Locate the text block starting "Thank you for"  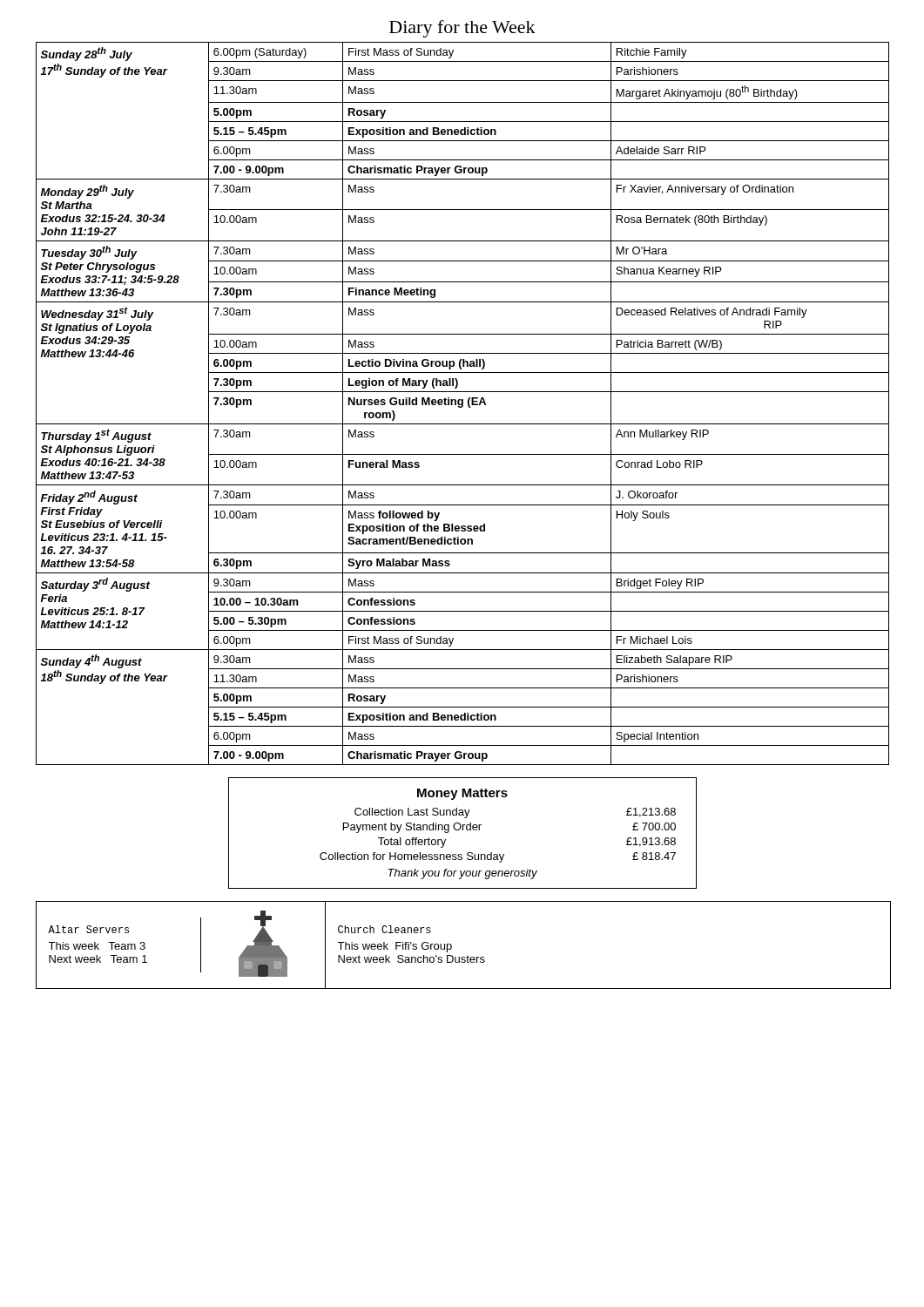click(x=462, y=872)
